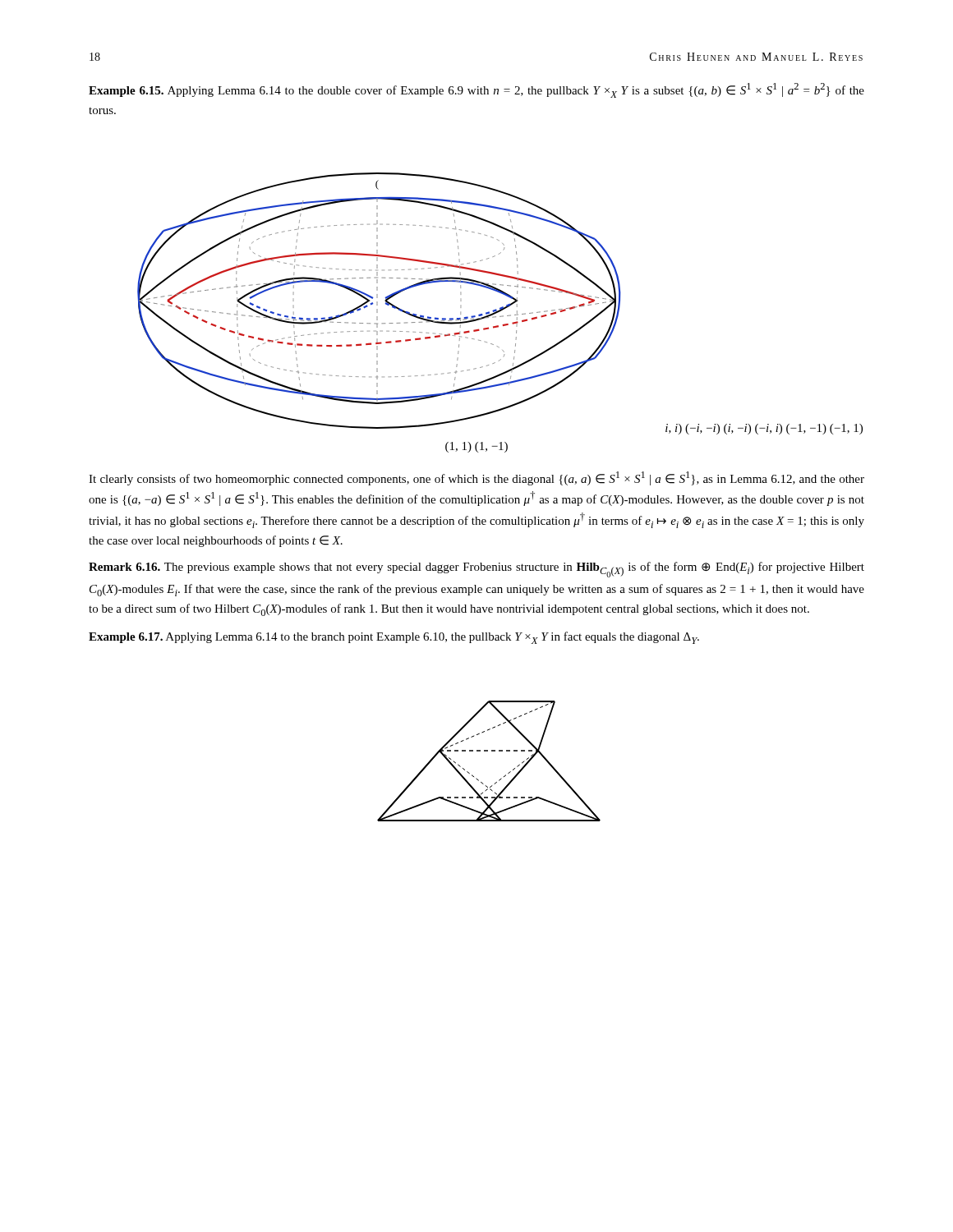
Task: Navigate to the element starting "Example 6.17. Applying Lemma 6.14 to the"
Action: coord(394,638)
